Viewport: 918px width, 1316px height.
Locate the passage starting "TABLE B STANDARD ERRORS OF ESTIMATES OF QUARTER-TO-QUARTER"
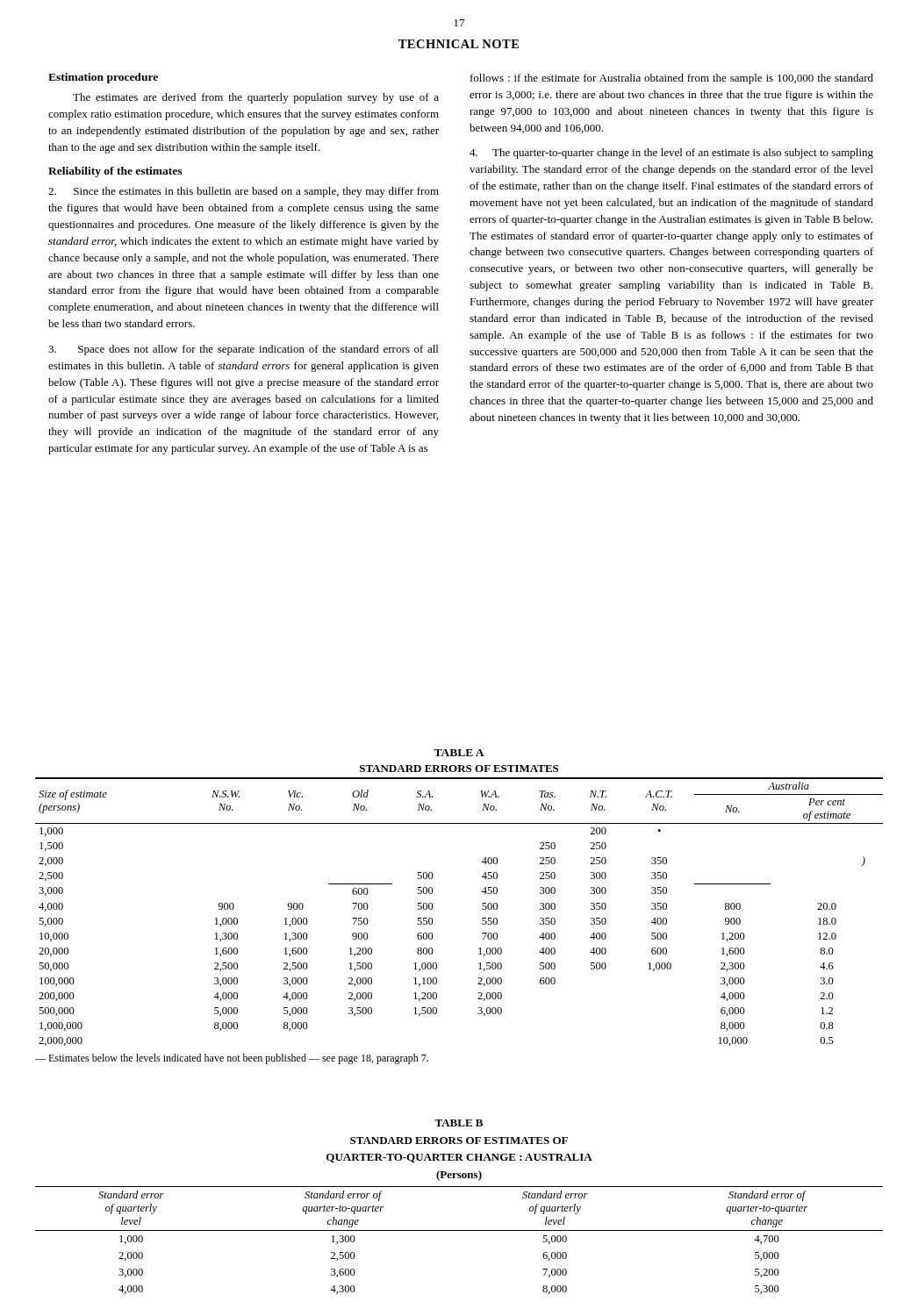(459, 1148)
